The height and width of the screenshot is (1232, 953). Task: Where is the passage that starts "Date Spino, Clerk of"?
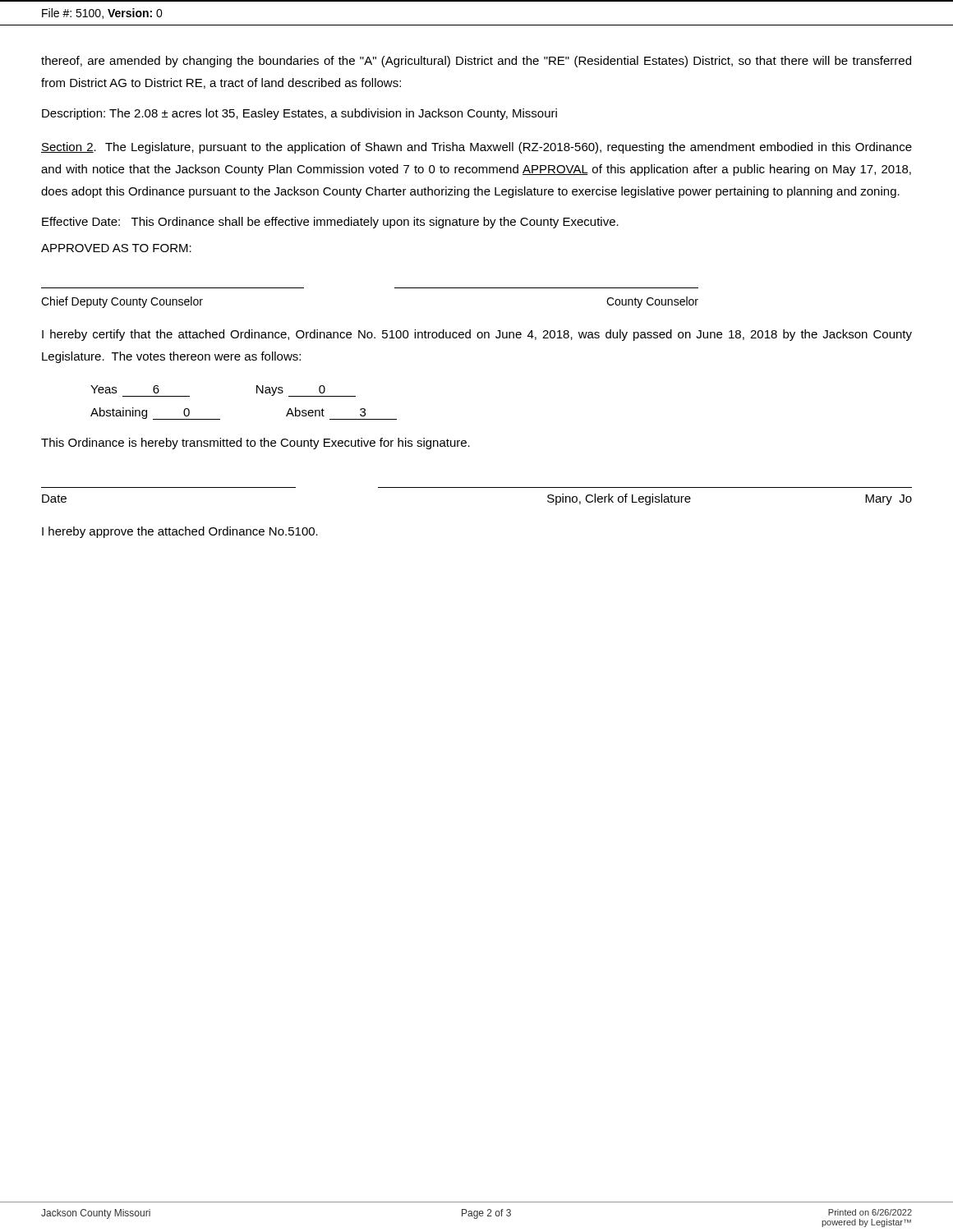pyautogui.click(x=476, y=498)
